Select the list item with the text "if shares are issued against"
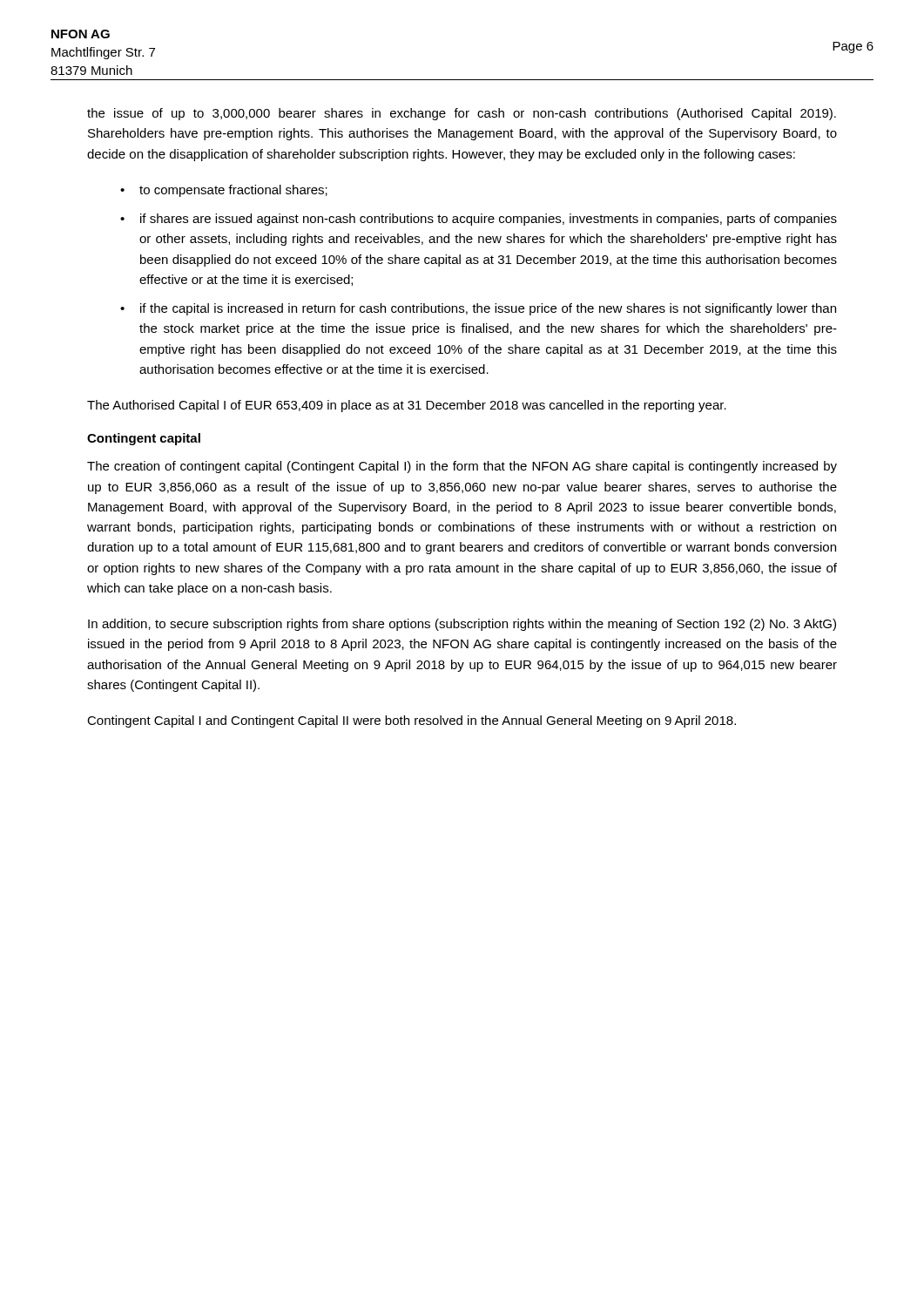 coord(488,249)
